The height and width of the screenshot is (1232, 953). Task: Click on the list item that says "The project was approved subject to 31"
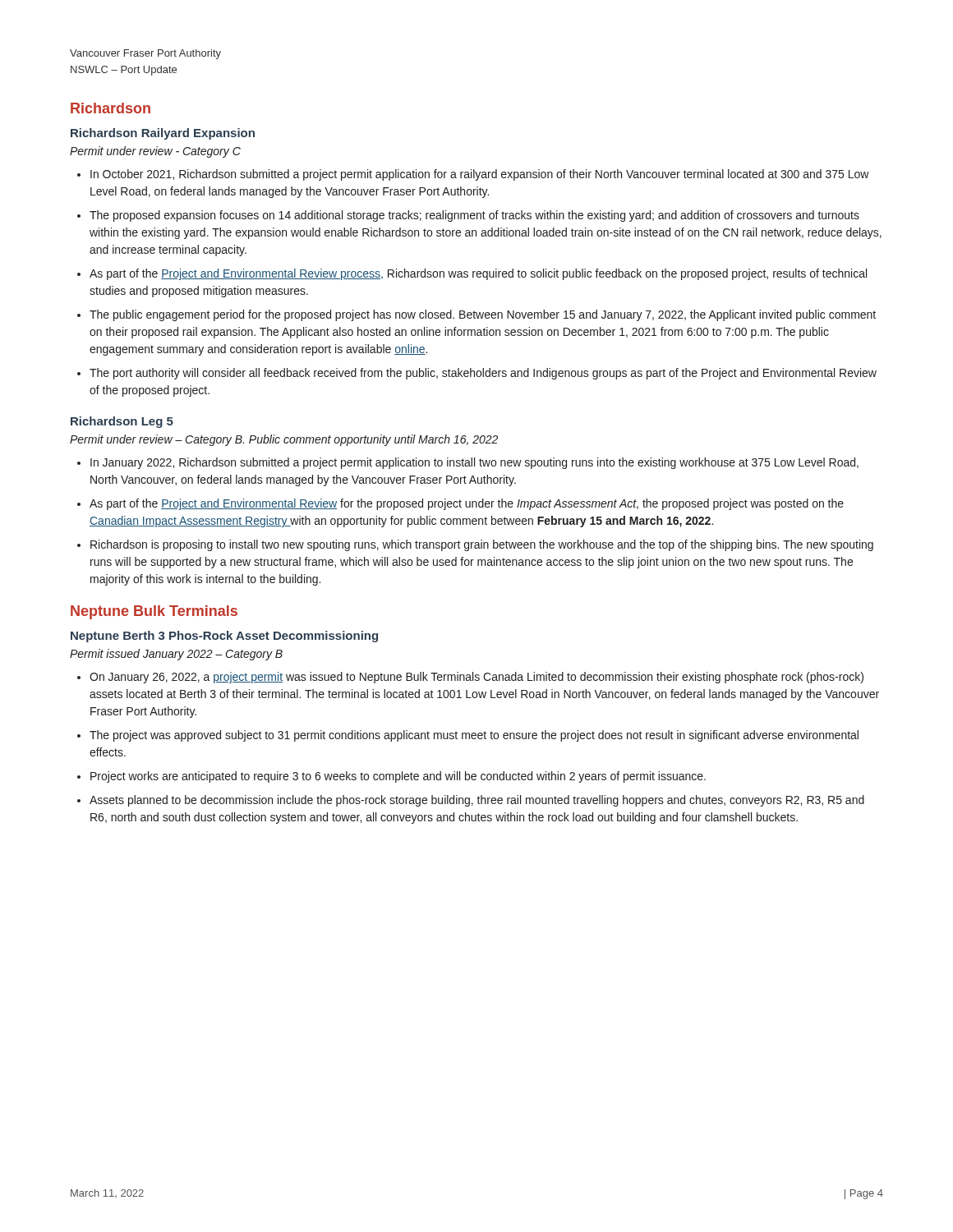tap(474, 744)
